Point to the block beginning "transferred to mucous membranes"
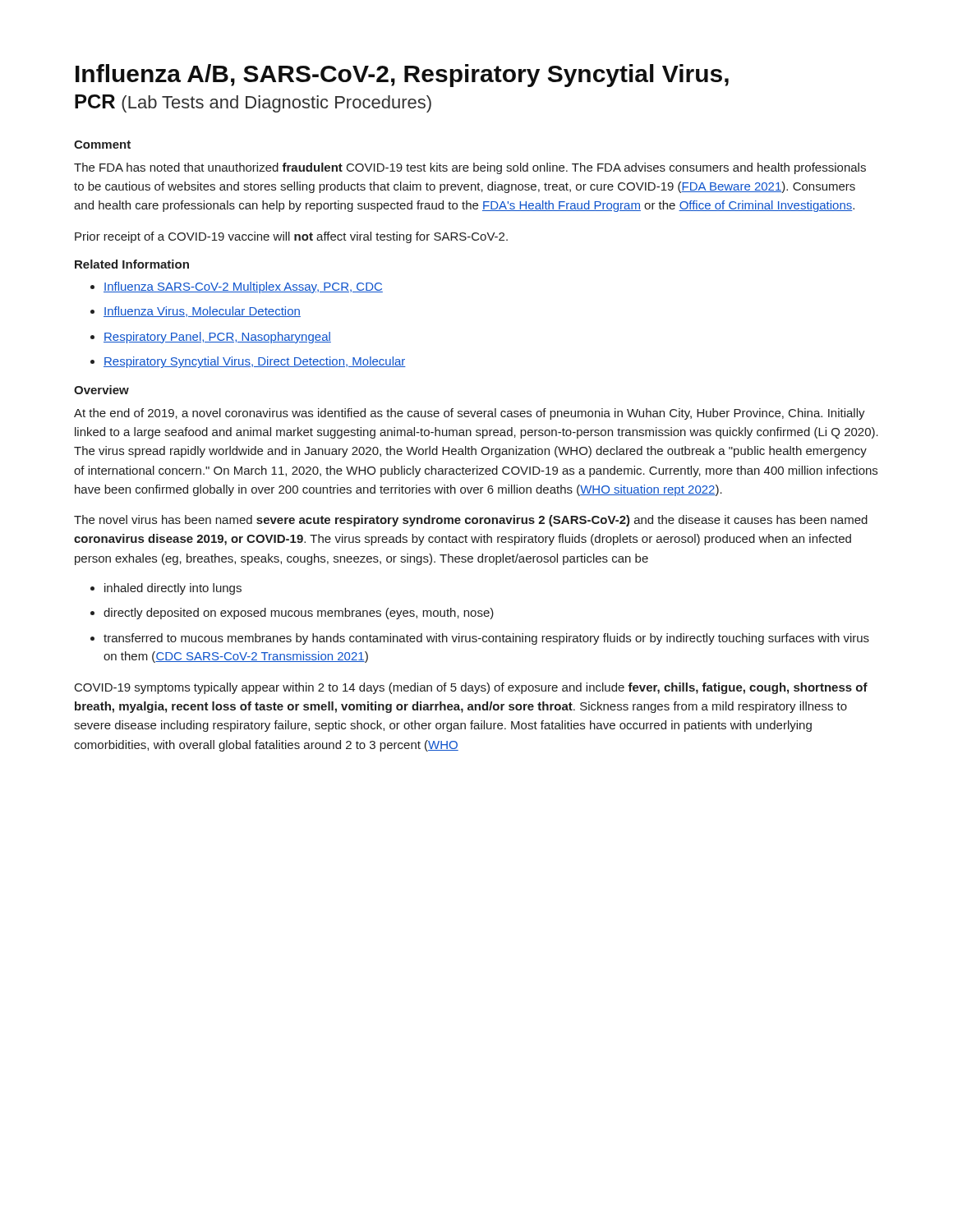Image resolution: width=953 pixels, height=1232 pixels. (486, 647)
